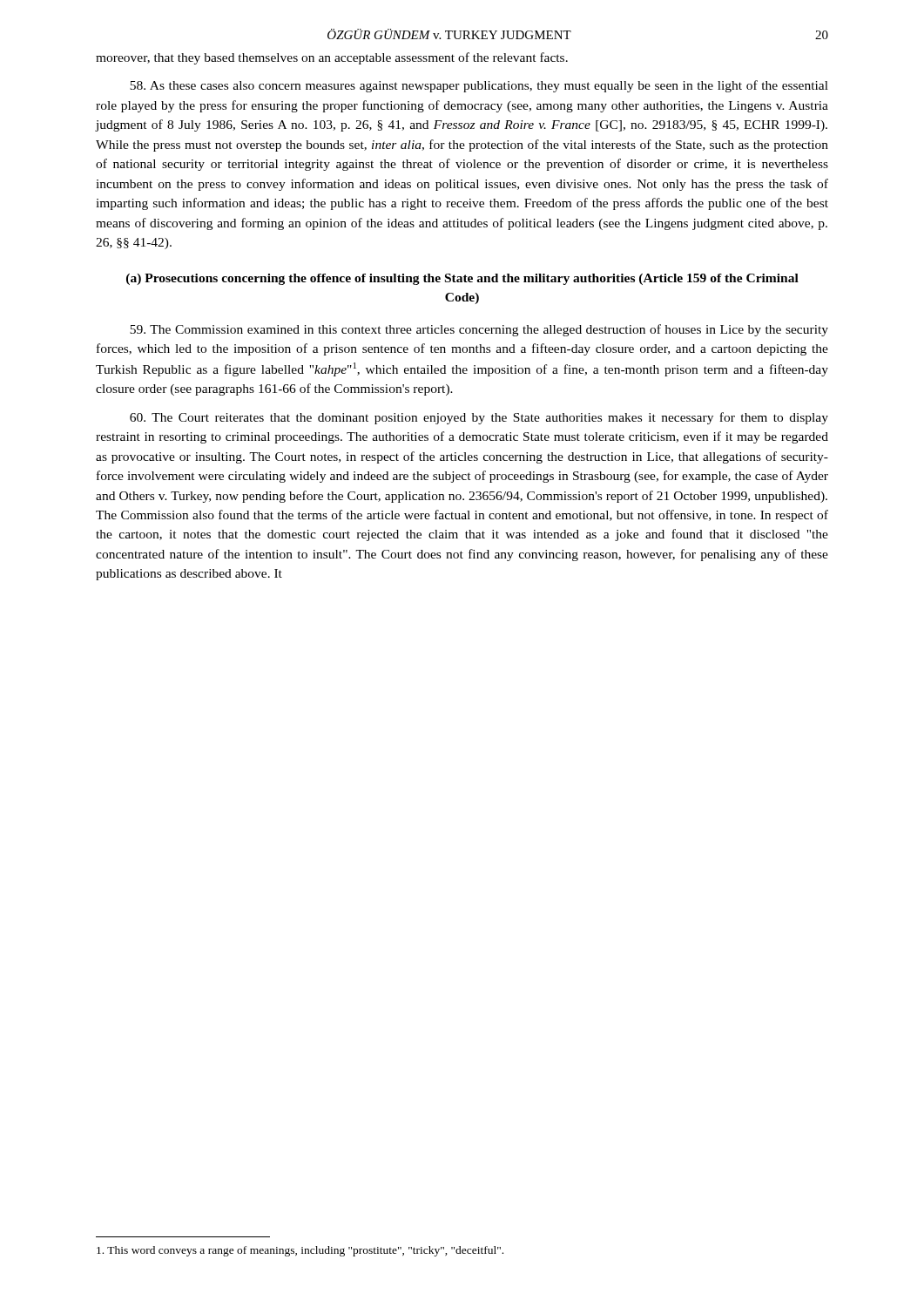Find a section header
The width and height of the screenshot is (924, 1307).
pyautogui.click(x=462, y=288)
